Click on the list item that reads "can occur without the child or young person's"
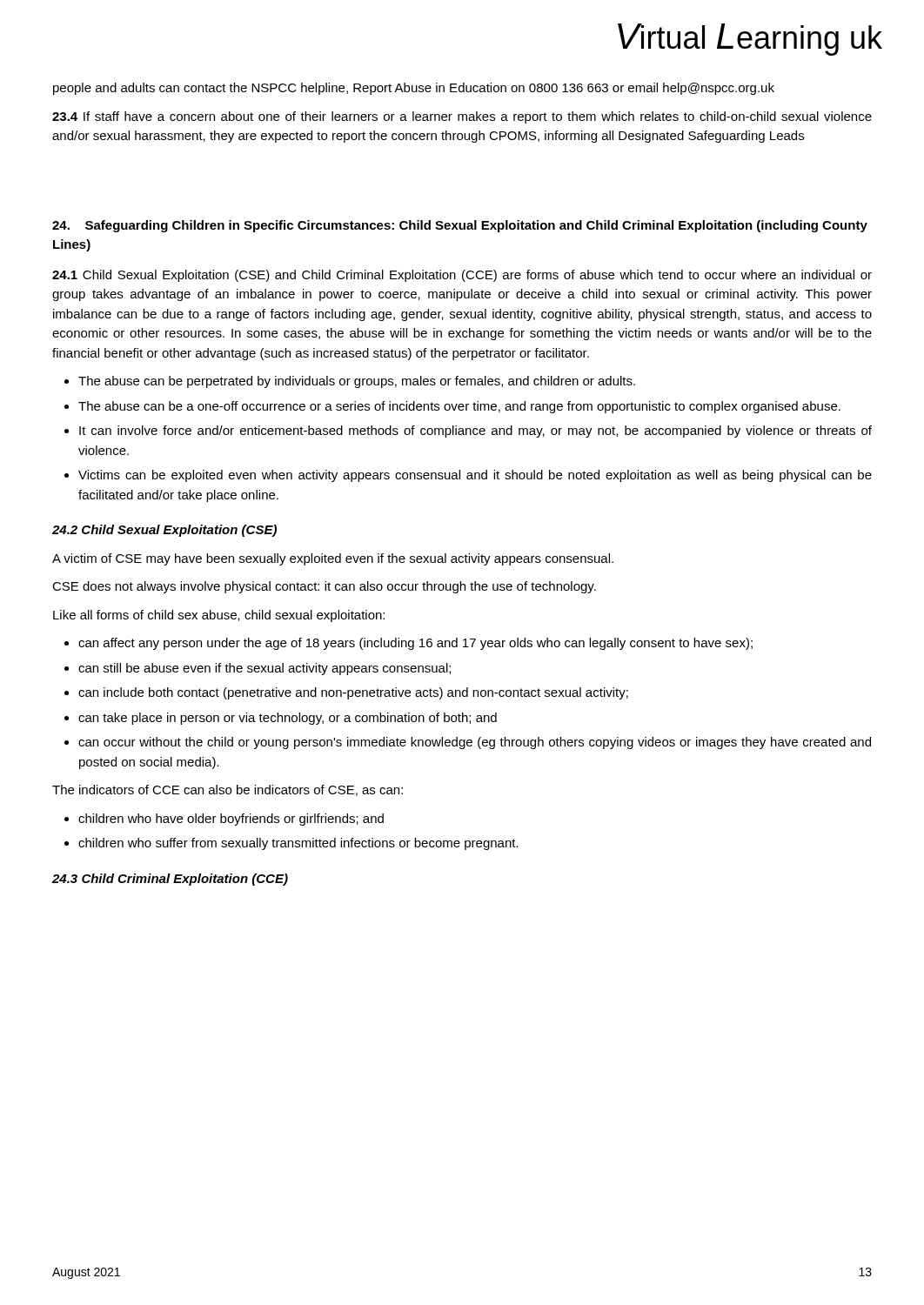This screenshot has height=1305, width=924. coord(475,751)
